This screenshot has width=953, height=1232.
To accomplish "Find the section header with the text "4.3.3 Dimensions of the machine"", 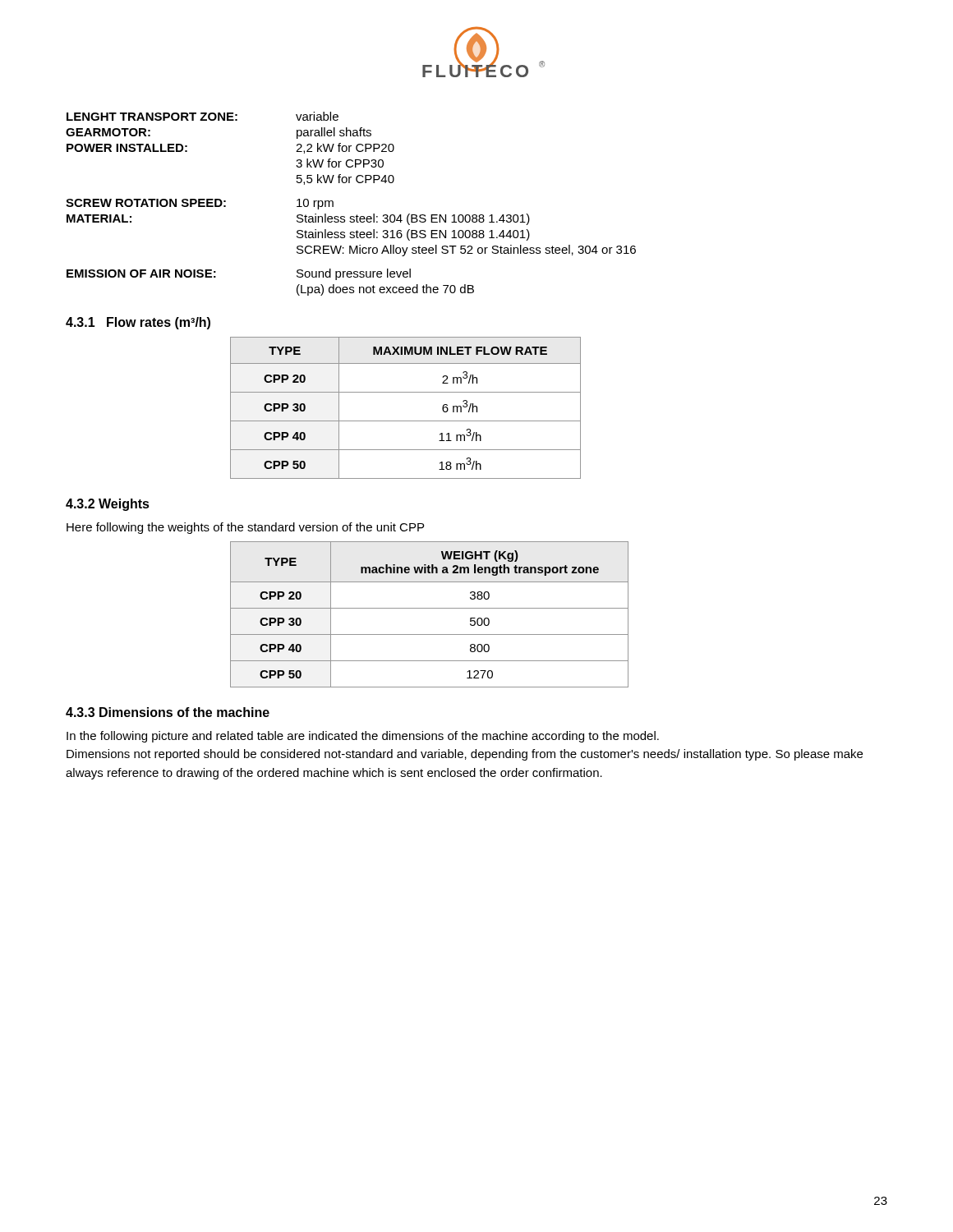I will (168, 712).
